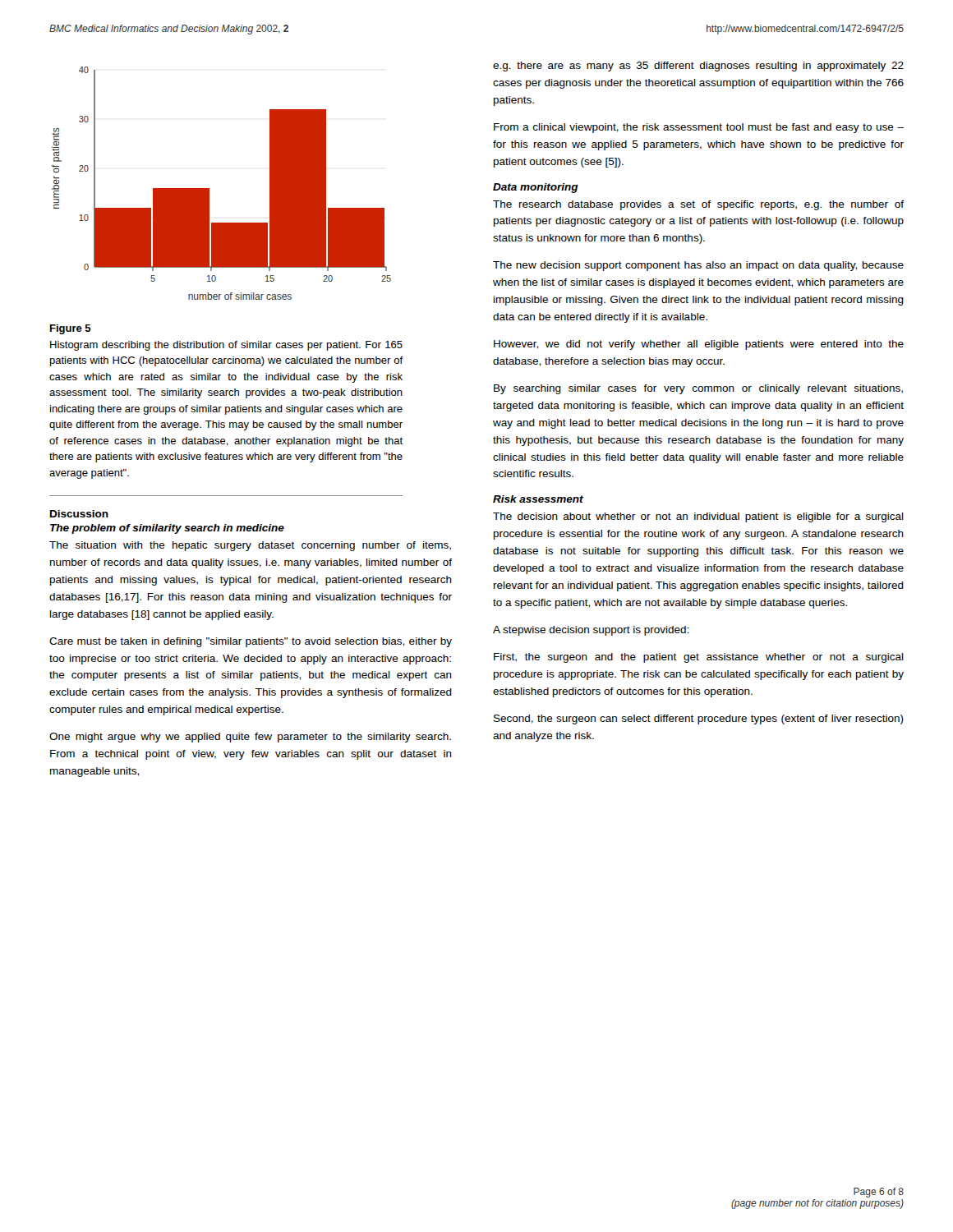Point to the block starting "The research database provides"
The image size is (953, 1232).
[698, 340]
